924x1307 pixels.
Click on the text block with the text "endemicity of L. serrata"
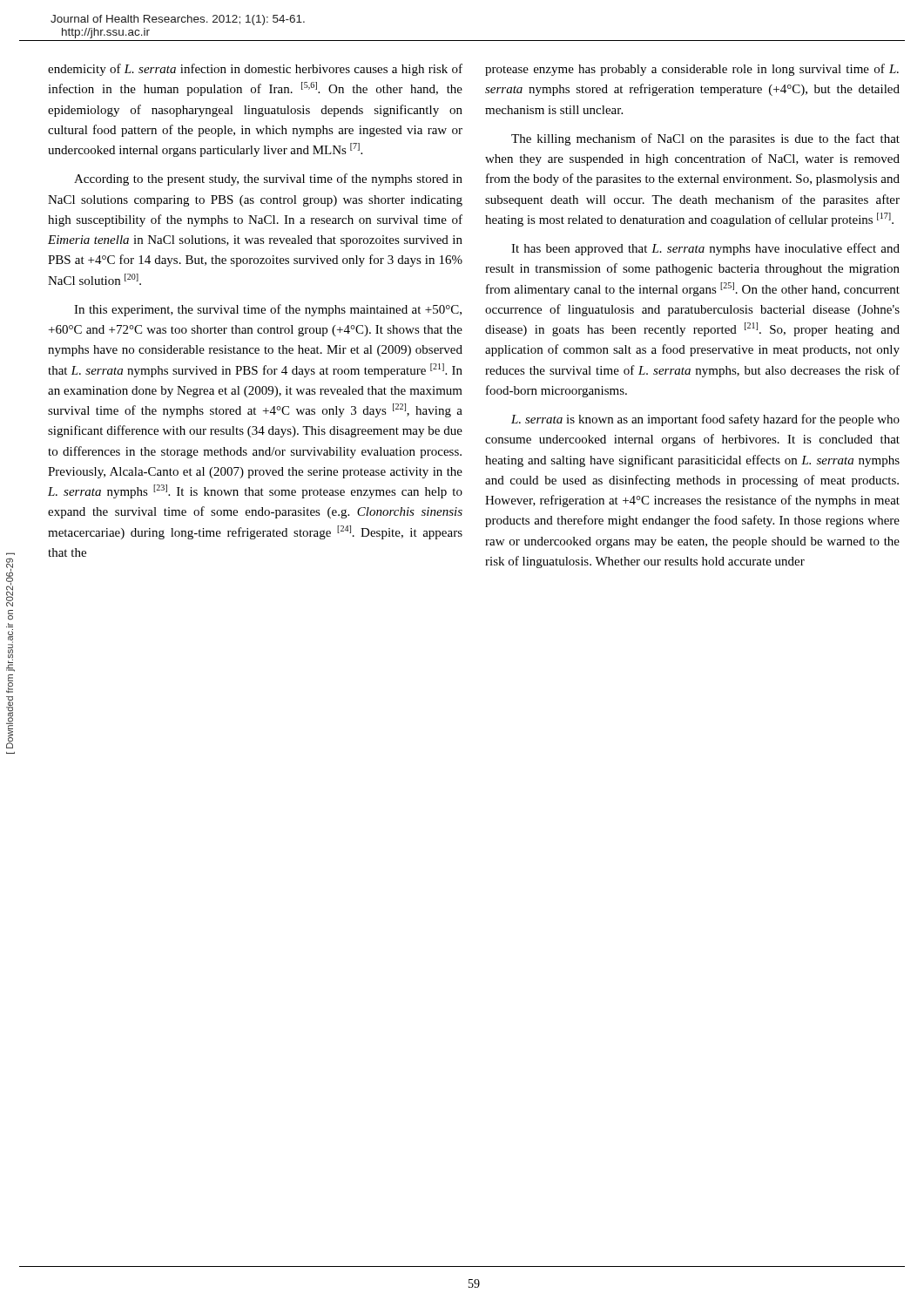(255, 110)
